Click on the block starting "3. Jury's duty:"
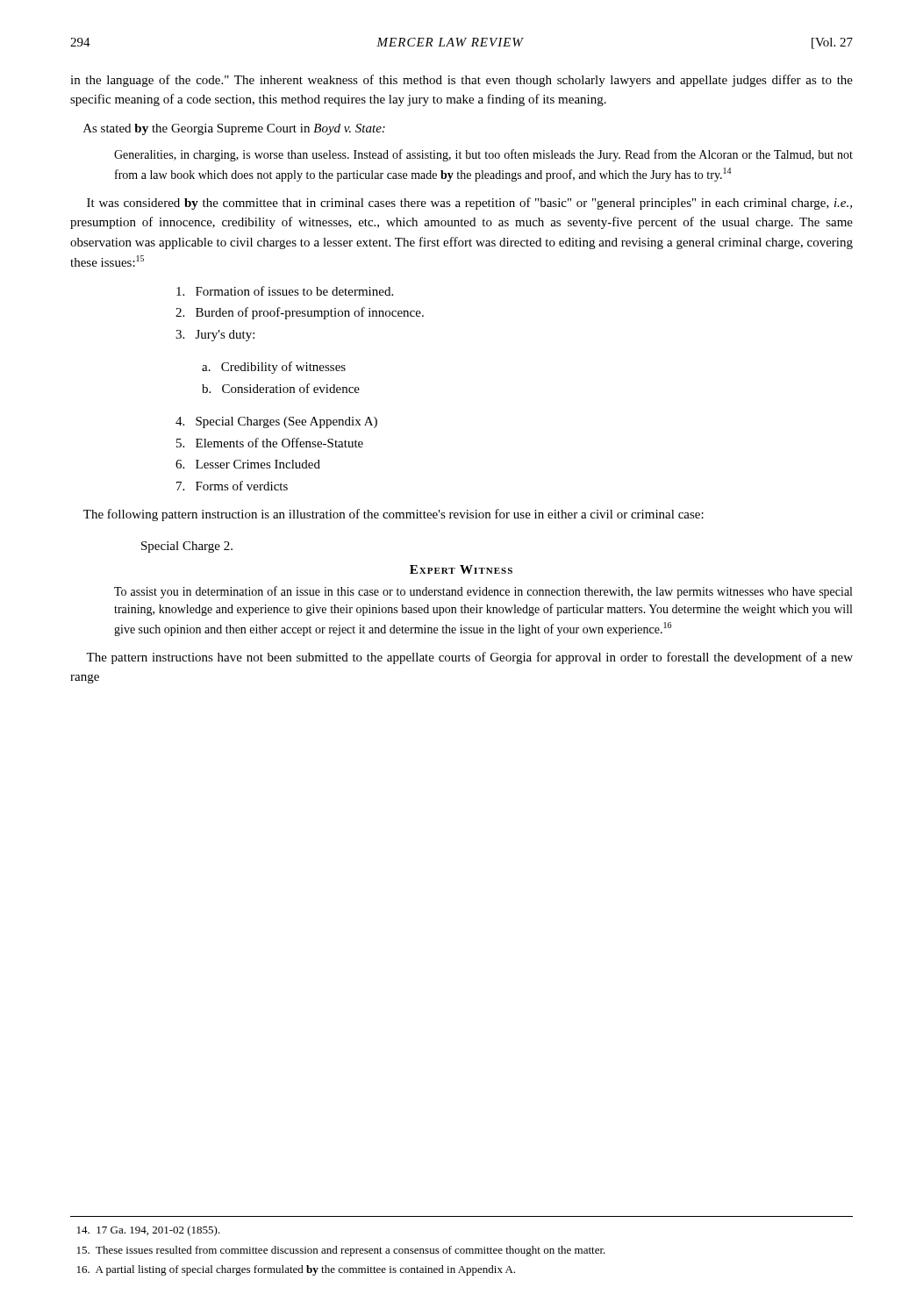The image size is (923, 1316). coord(215,336)
